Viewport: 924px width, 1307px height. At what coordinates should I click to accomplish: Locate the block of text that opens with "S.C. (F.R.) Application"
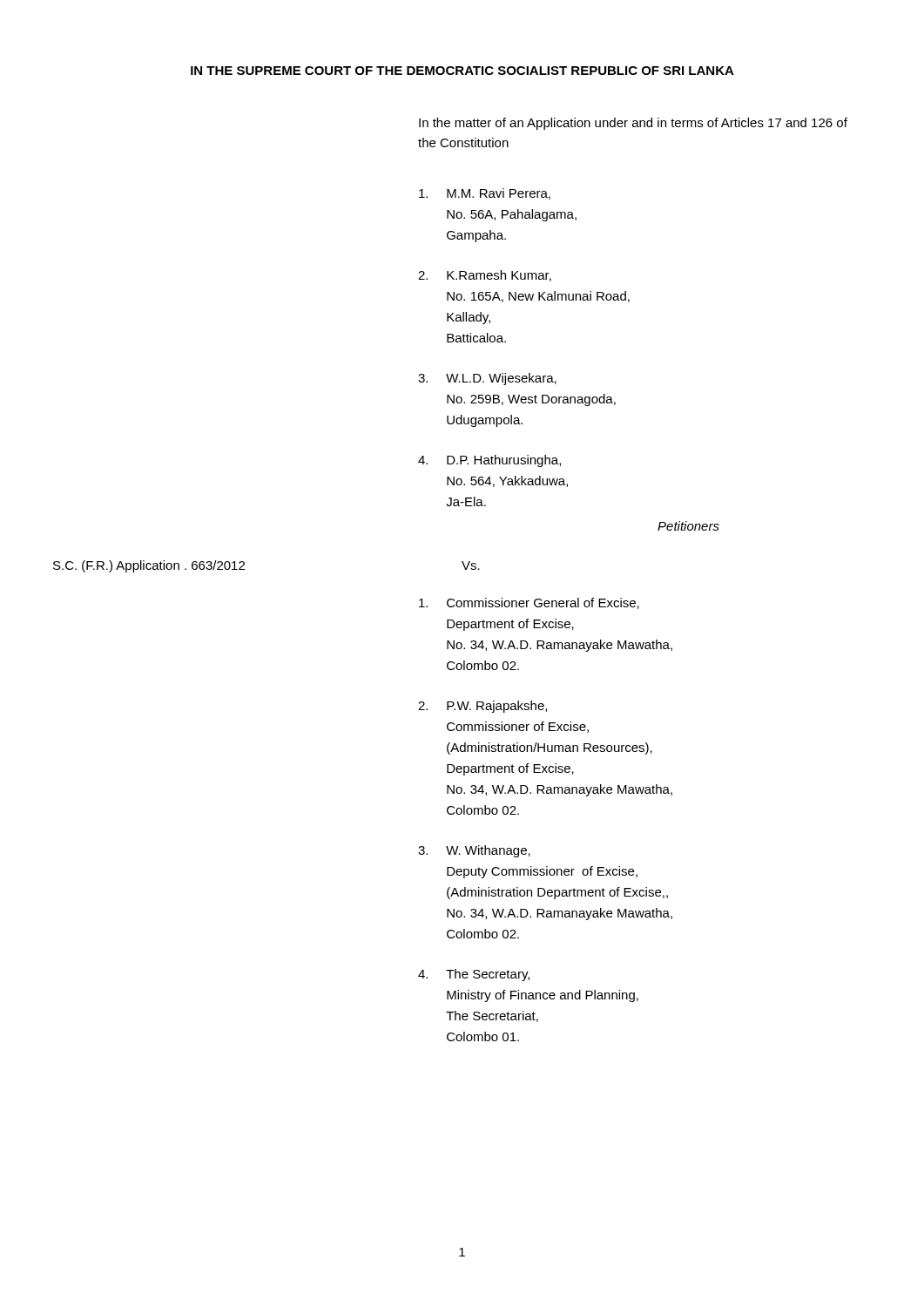coord(149,565)
